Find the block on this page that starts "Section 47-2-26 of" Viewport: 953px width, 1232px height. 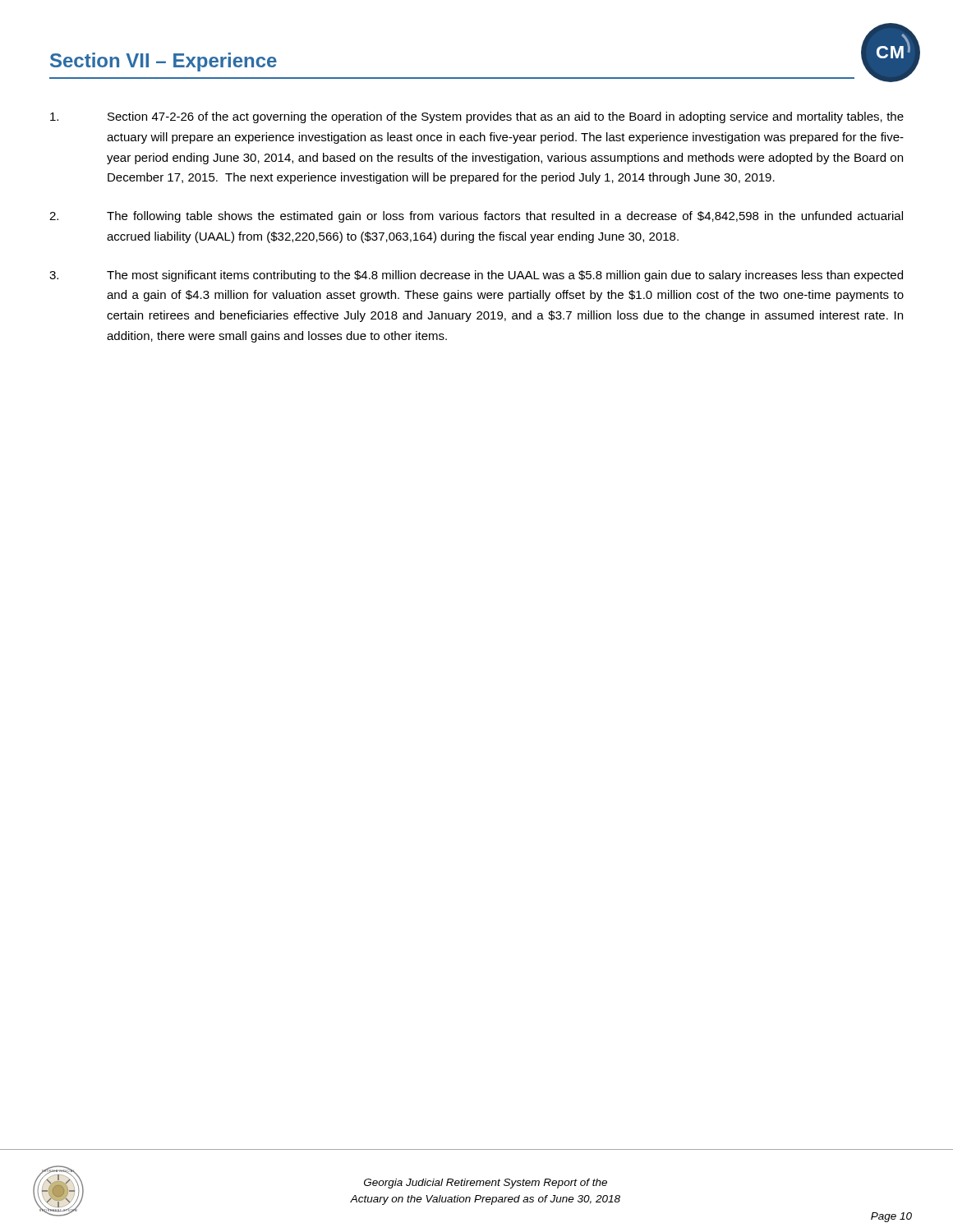click(476, 147)
